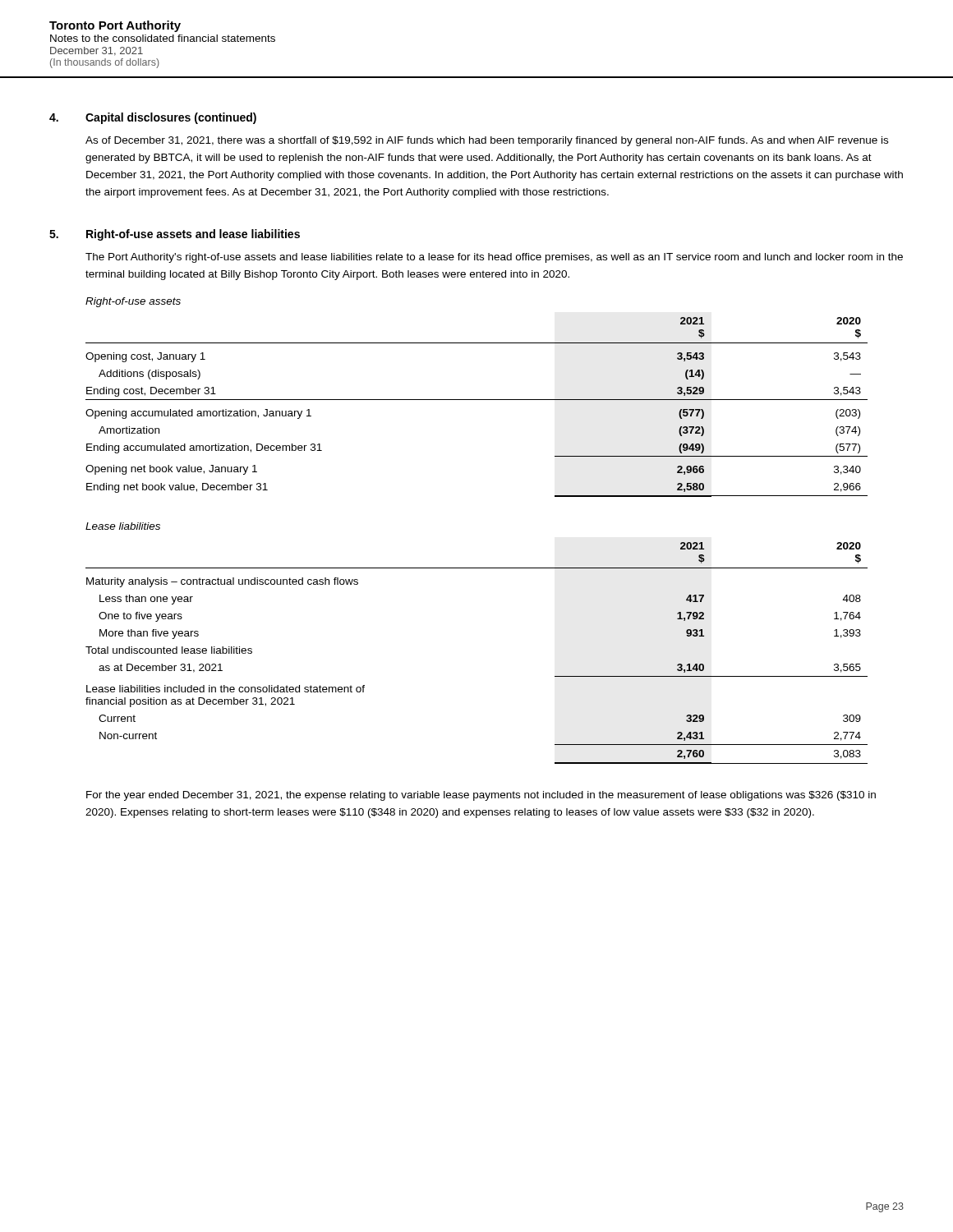Select the section header with the text "4. Capital disclosures (continued)"
The width and height of the screenshot is (953, 1232).
coord(153,117)
